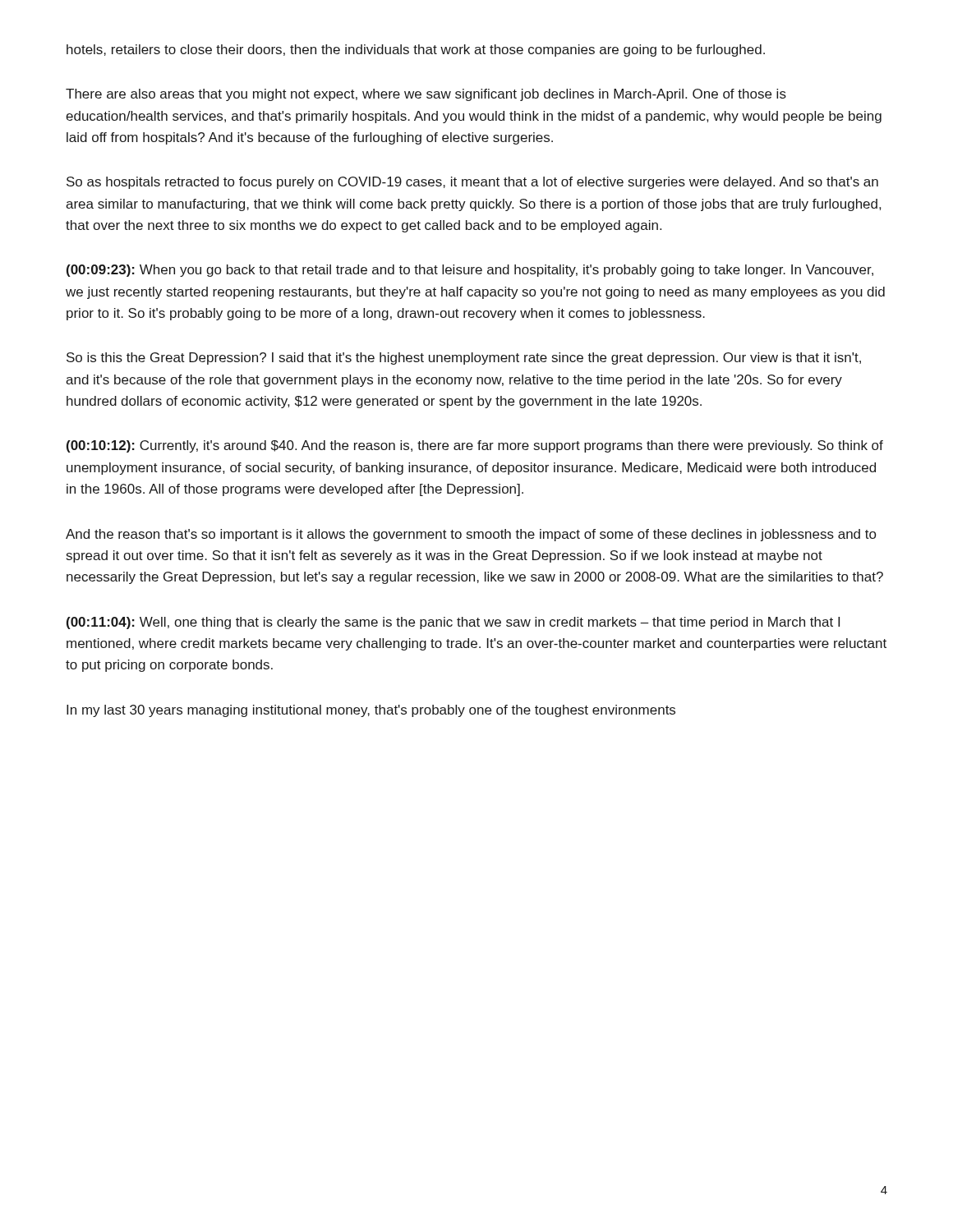This screenshot has height=1232, width=953.
Task: Point to the block beginning "So is this the"
Action: pos(464,380)
